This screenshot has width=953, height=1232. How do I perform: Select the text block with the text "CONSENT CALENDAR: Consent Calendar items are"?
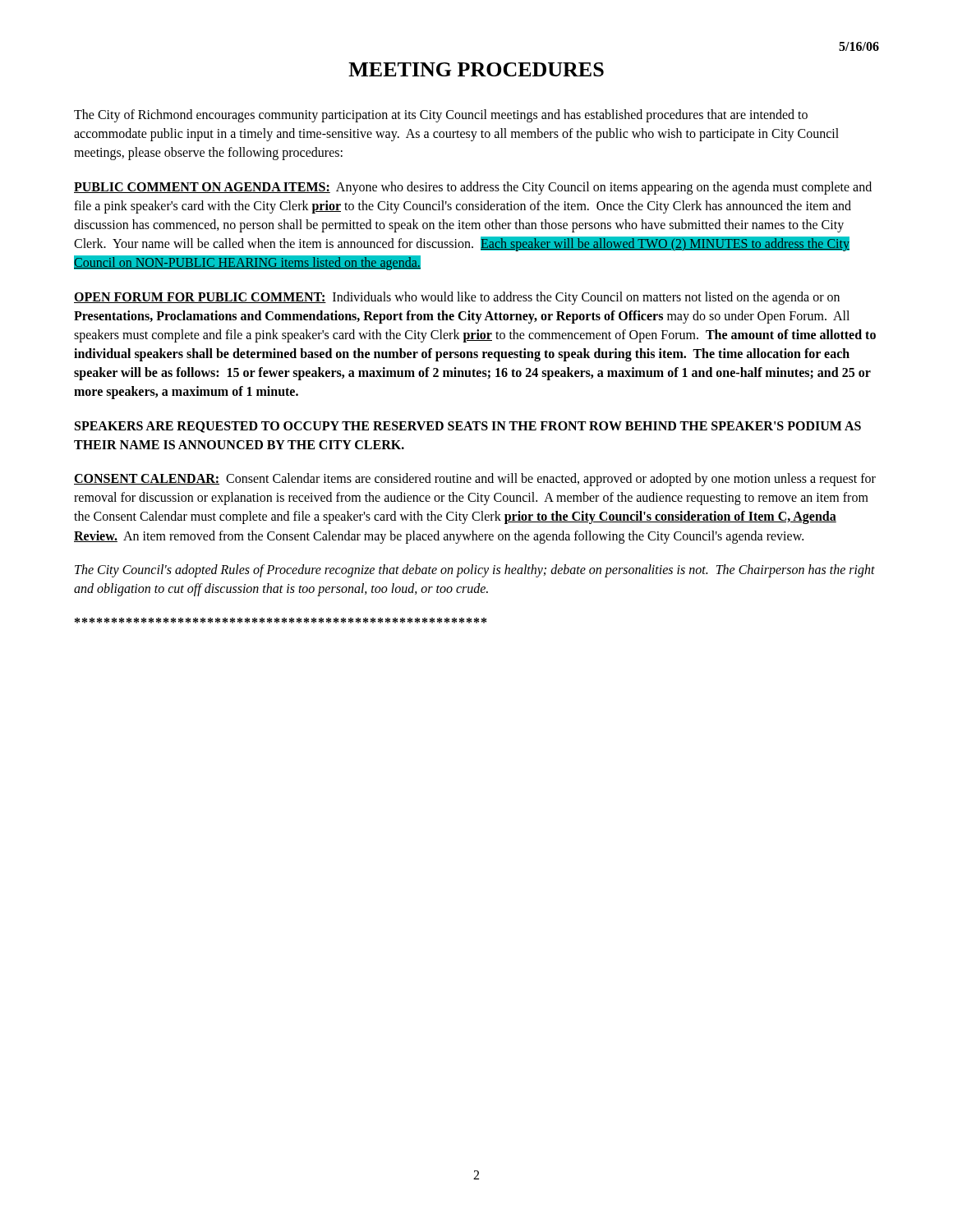[x=475, y=507]
